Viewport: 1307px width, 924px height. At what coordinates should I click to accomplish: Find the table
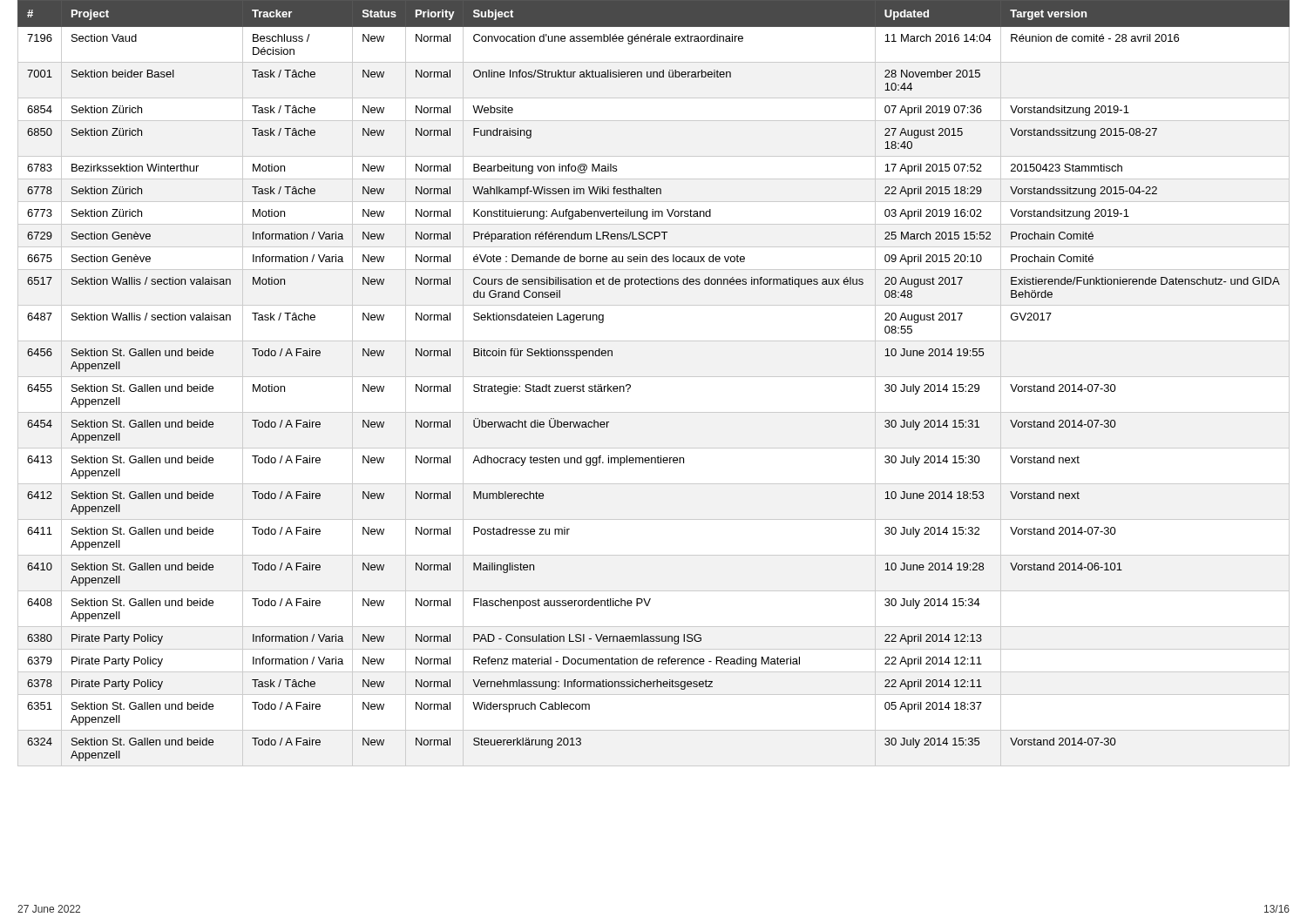pos(654,383)
